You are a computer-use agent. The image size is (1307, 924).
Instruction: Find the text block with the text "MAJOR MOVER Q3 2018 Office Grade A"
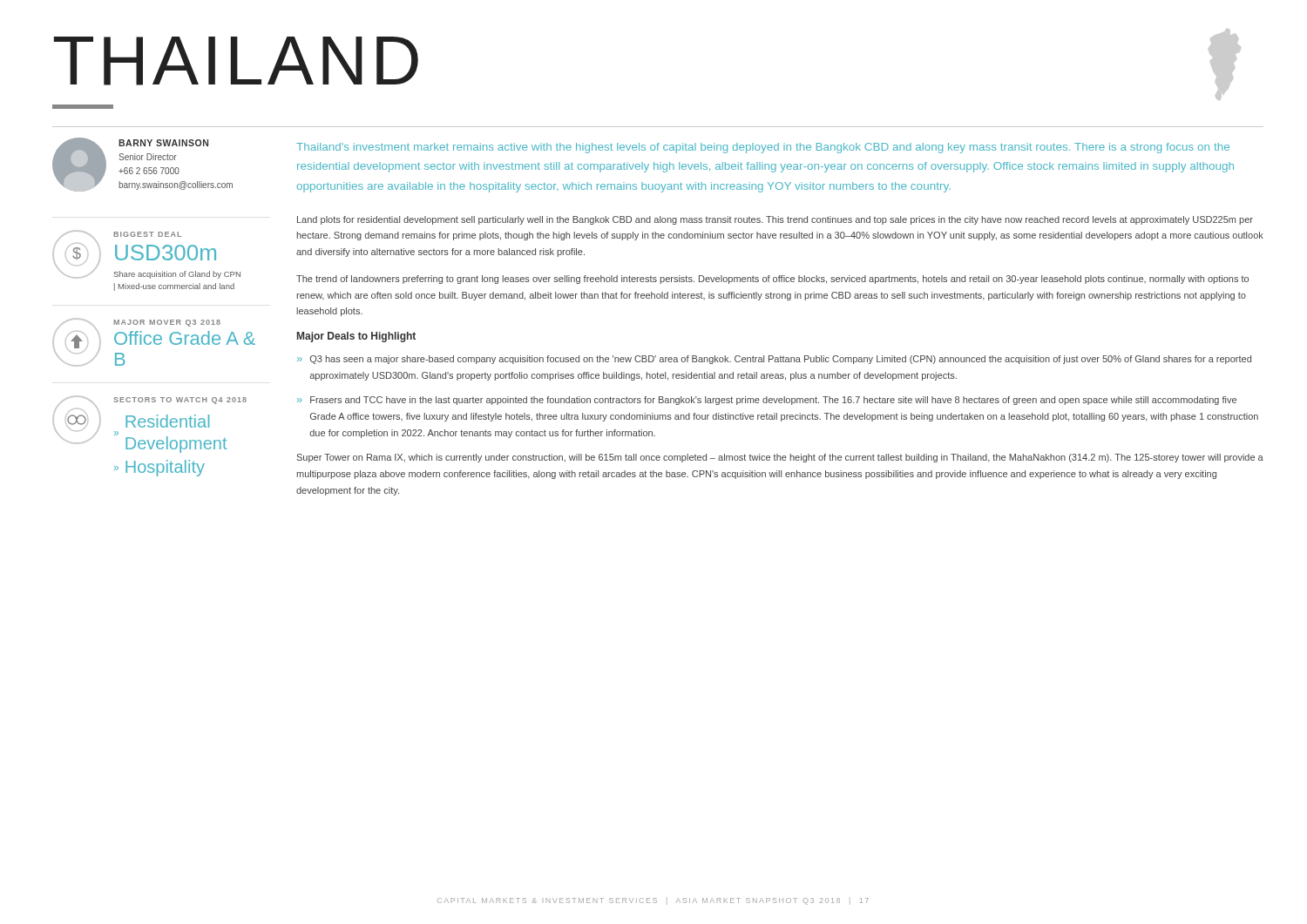click(x=161, y=344)
